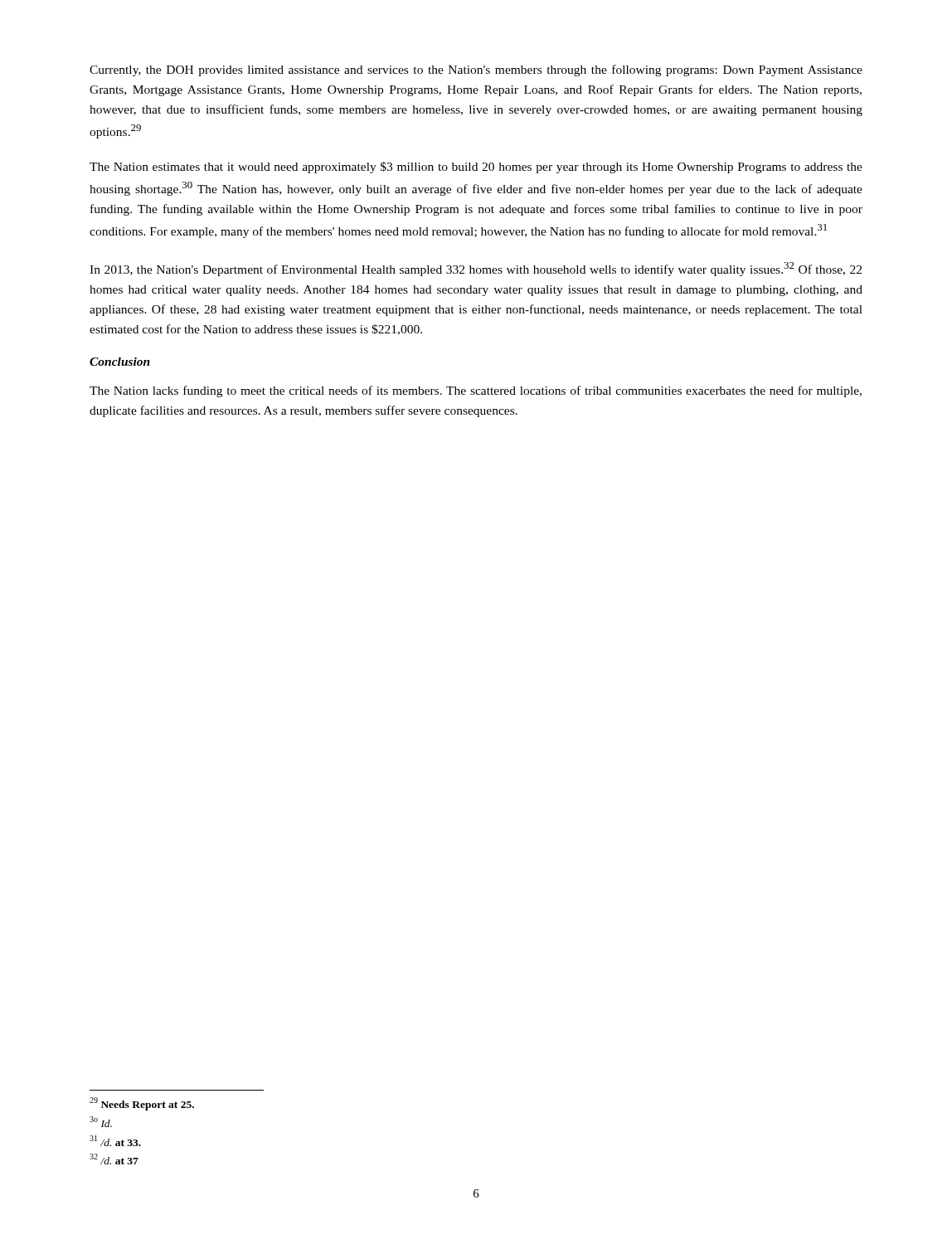Image resolution: width=952 pixels, height=1244 pixels.
Task: Click on the text block that says "The Nation lacks funding"
Action: pyautogui.click(x=476, y=400)
